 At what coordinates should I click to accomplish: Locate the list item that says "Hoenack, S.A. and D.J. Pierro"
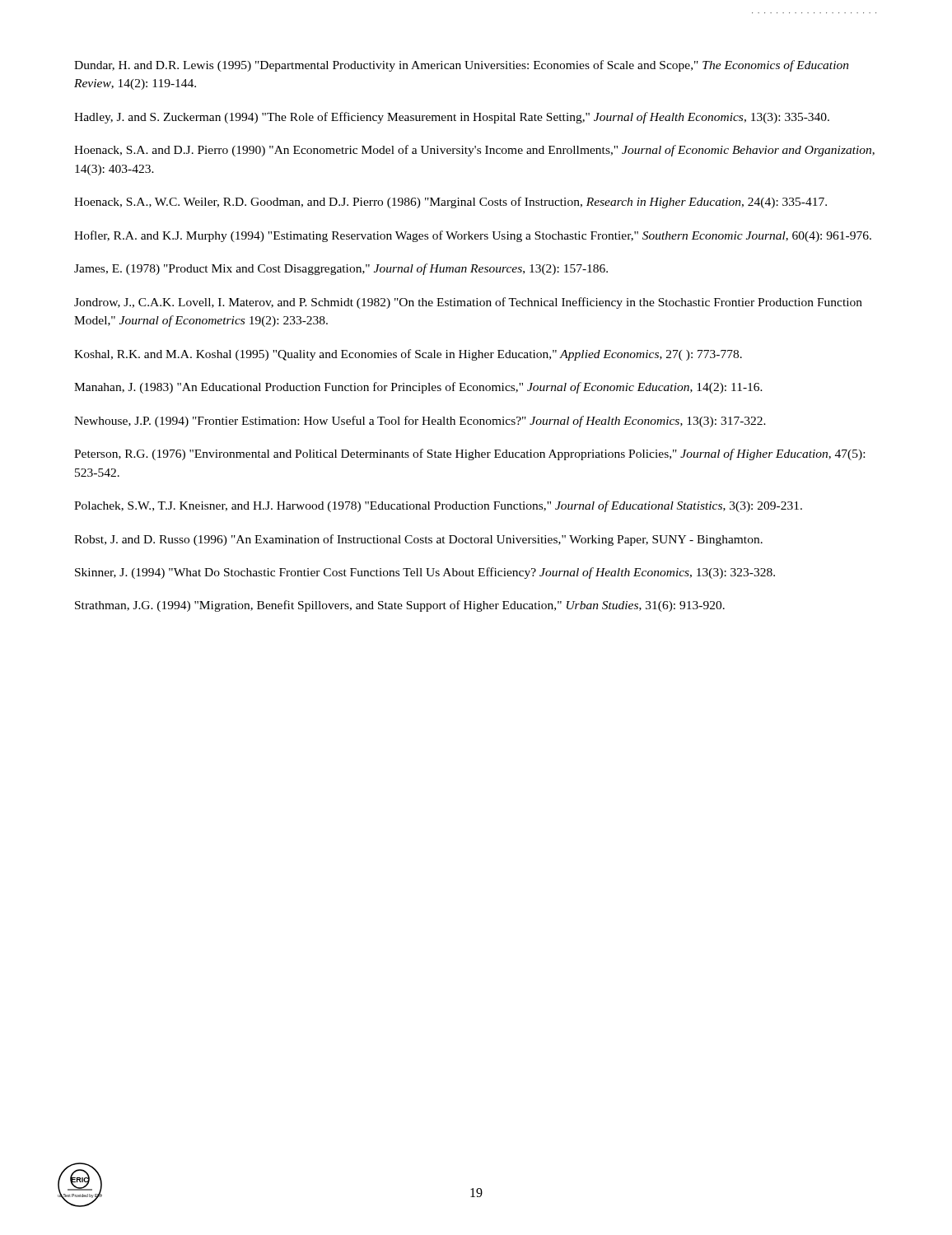click(x=475, y=159)
